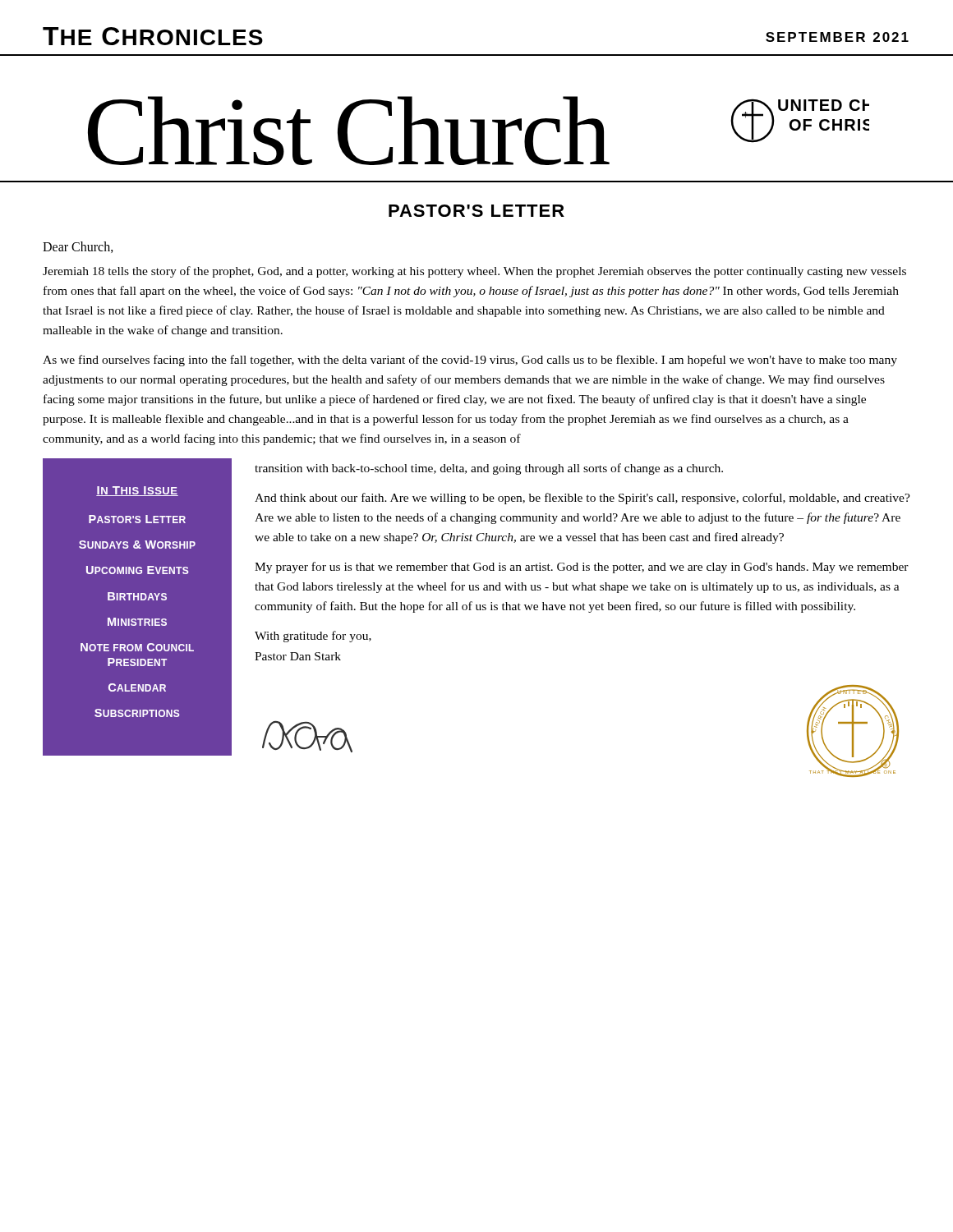
Task: Point to the element starting "Dear Church,"
Action: 78,247
